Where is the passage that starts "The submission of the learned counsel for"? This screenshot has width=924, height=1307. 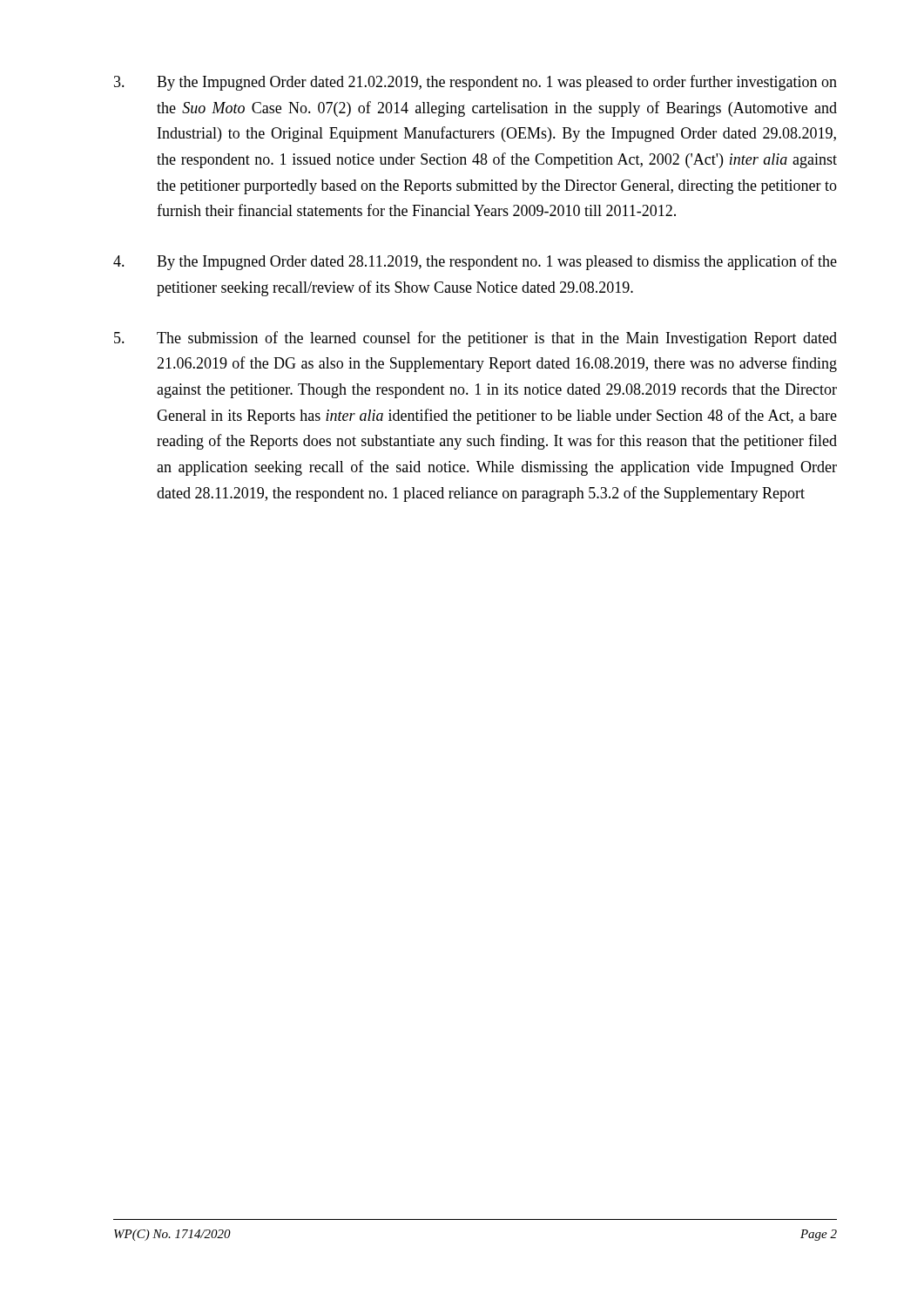tap(475, 416)
